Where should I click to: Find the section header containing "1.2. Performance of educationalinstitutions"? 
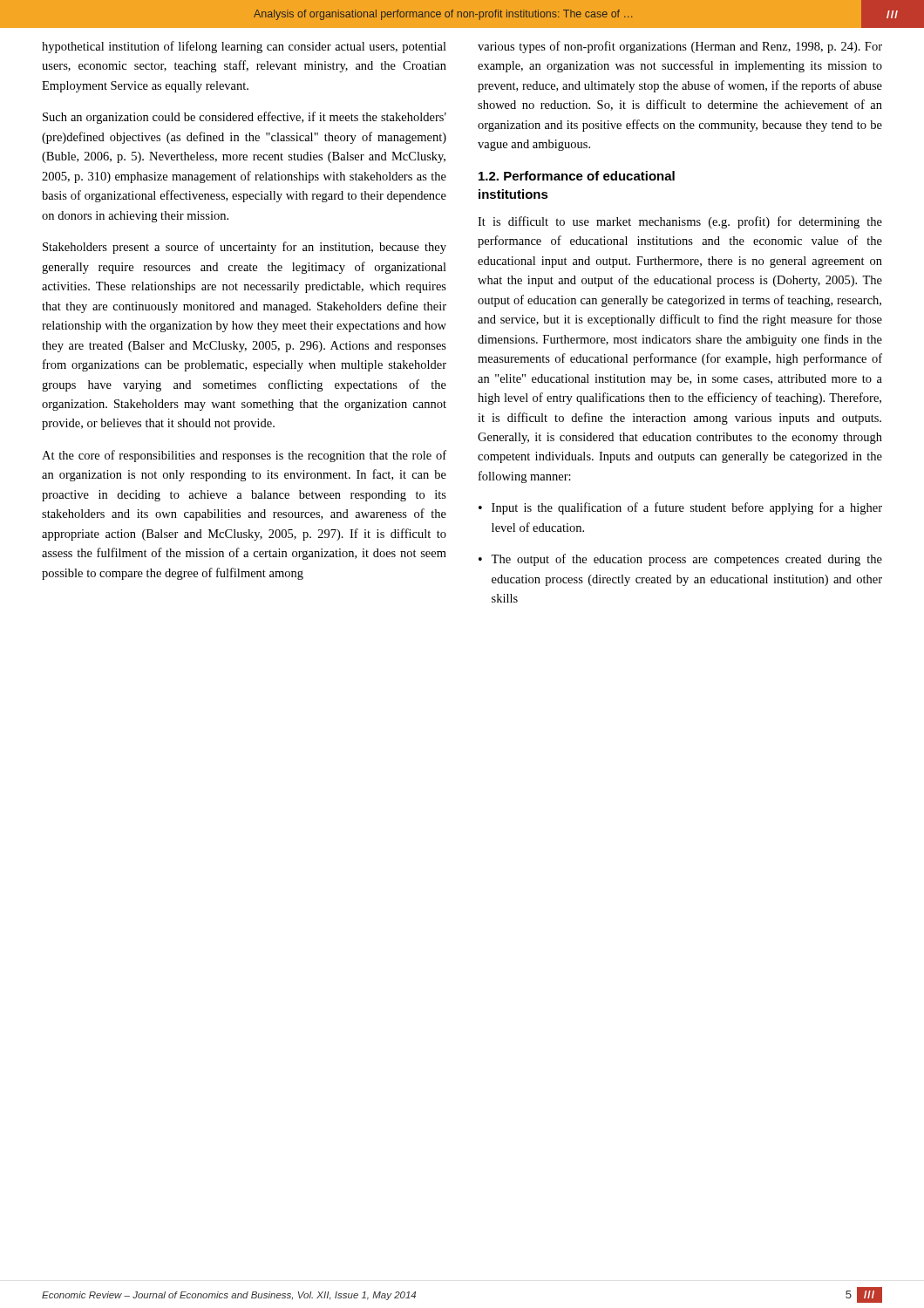[680, 185]
